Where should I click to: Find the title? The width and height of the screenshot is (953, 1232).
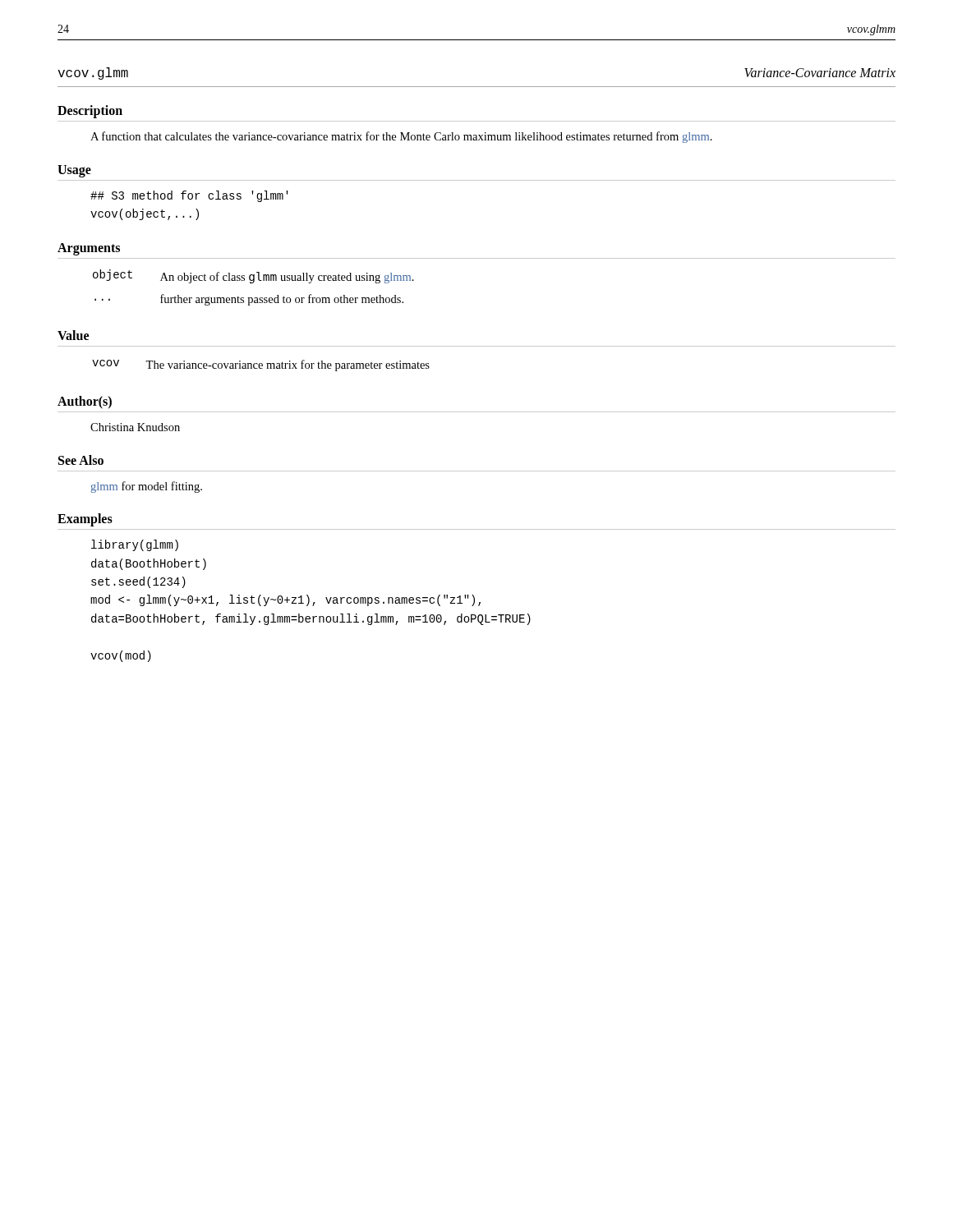coord(476,73)
